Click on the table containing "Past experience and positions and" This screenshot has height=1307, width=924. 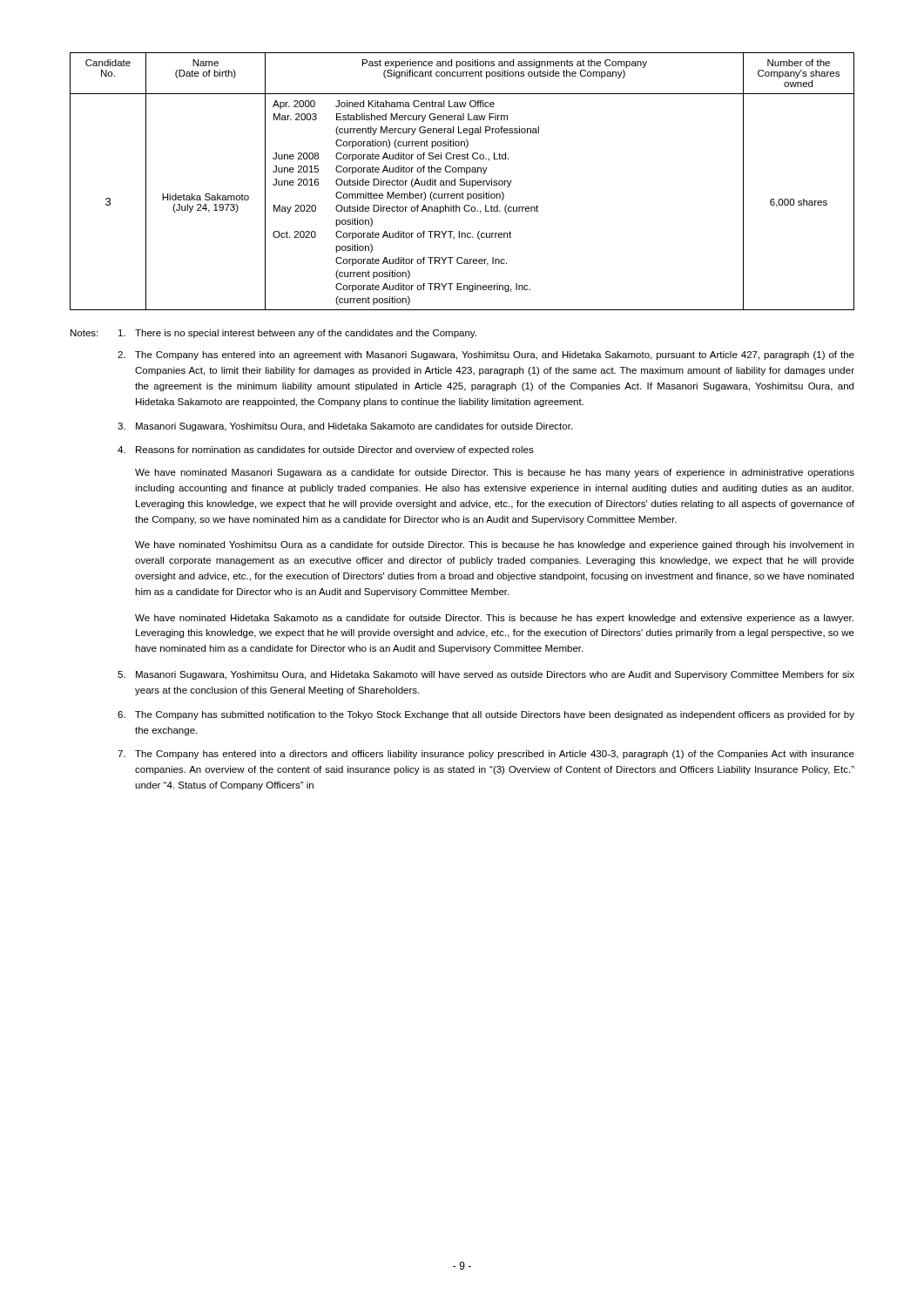click(x=462, y=181)
